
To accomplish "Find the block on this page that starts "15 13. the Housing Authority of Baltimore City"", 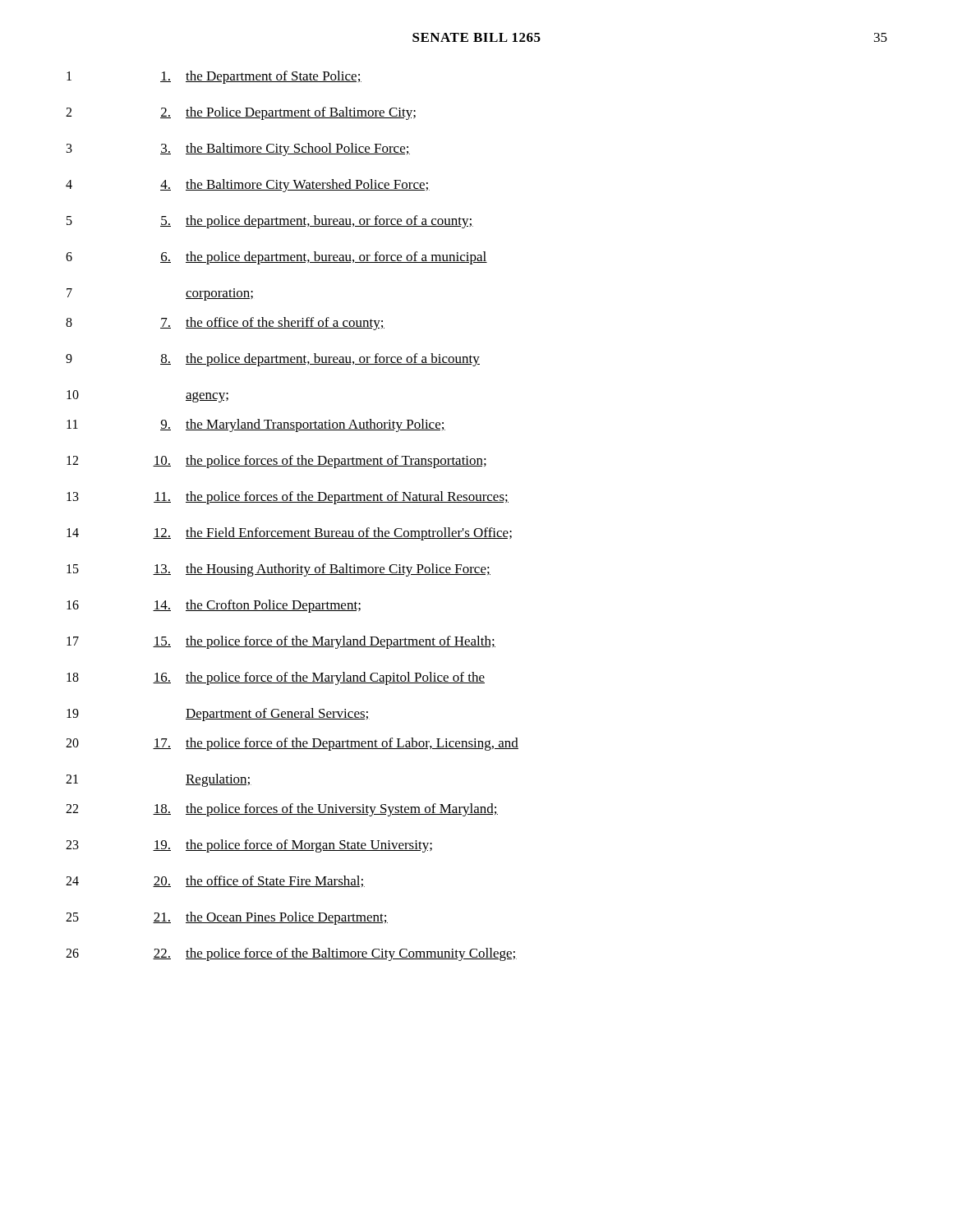I will pos(476,569).
